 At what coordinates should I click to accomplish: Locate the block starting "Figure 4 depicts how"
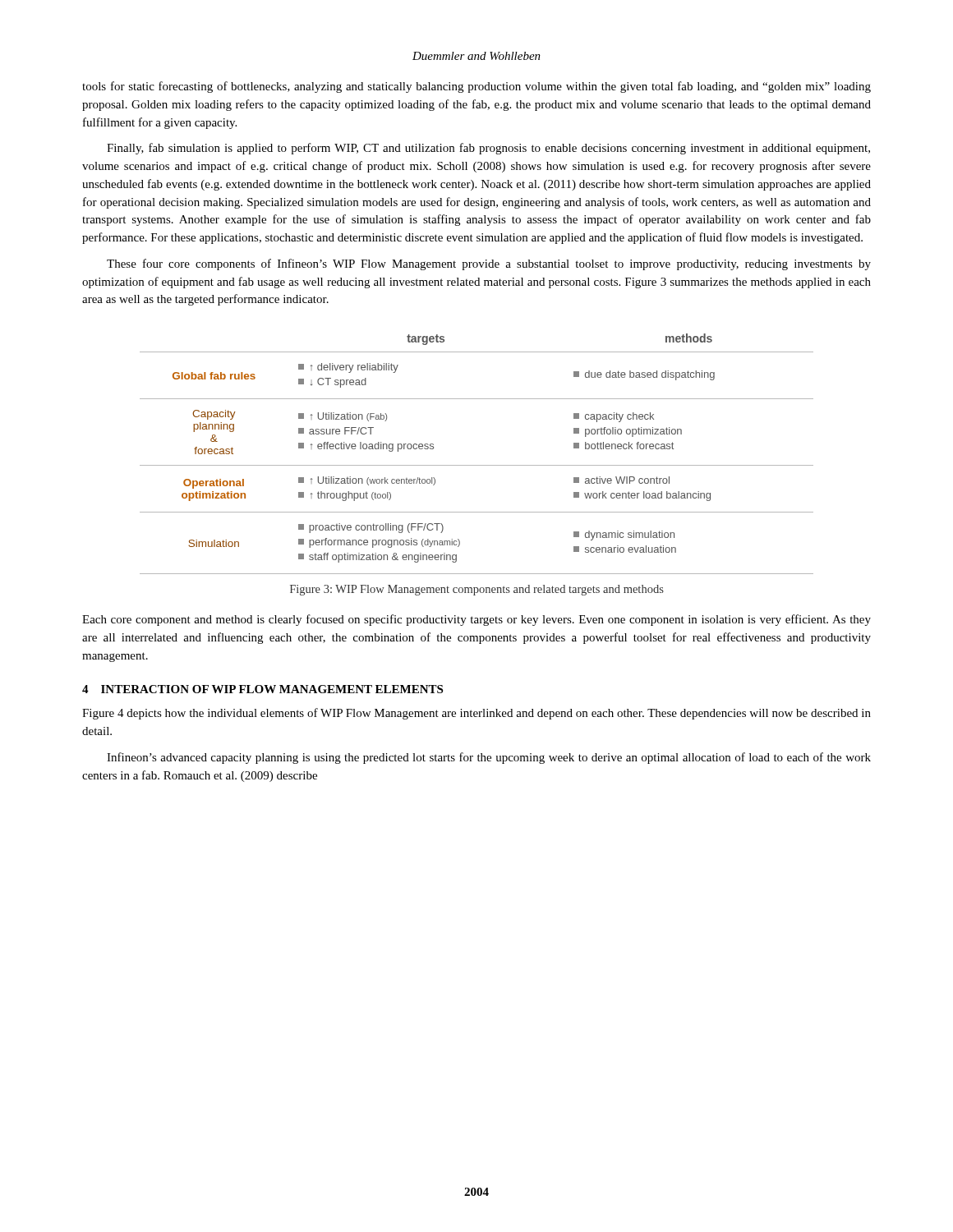476,745
